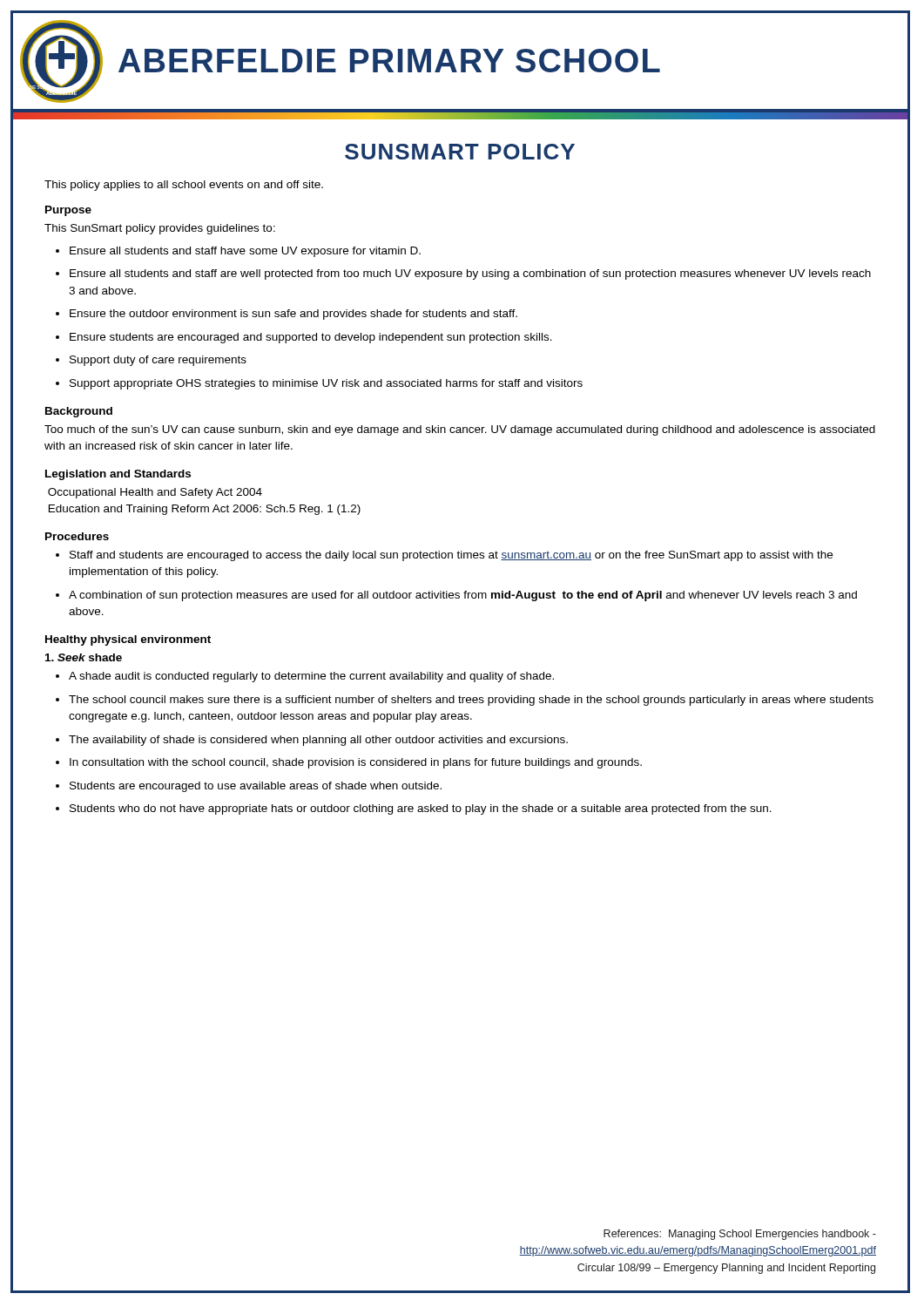Image resolution: width=924 pixels, height=1307 pixels.
Task: Where is the passage that starts "Ensure the outdoor environment is sun safe"?
Action: click(294, 313)
